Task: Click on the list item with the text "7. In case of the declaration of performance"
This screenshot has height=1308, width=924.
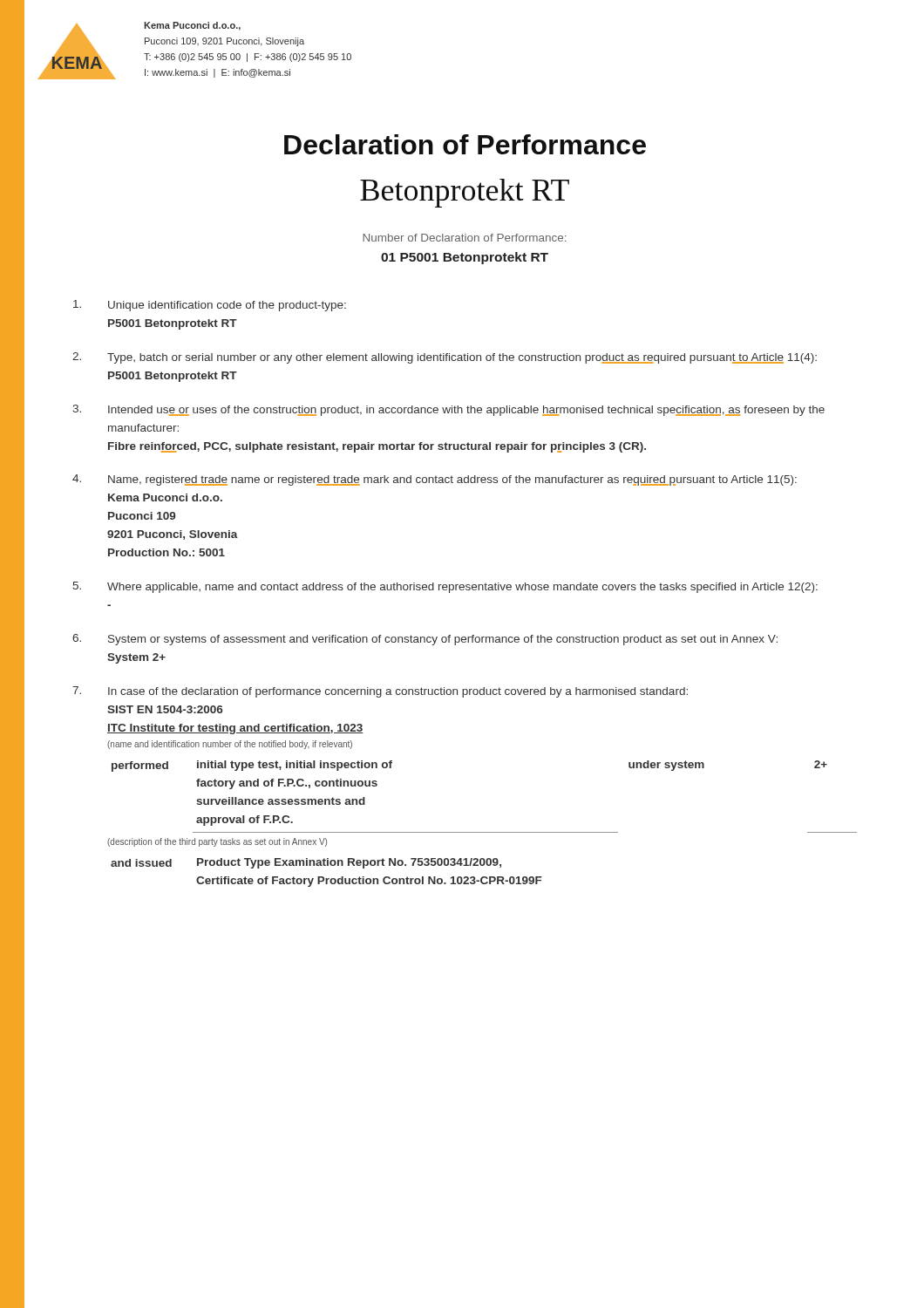Action: [x=380, y=692]
